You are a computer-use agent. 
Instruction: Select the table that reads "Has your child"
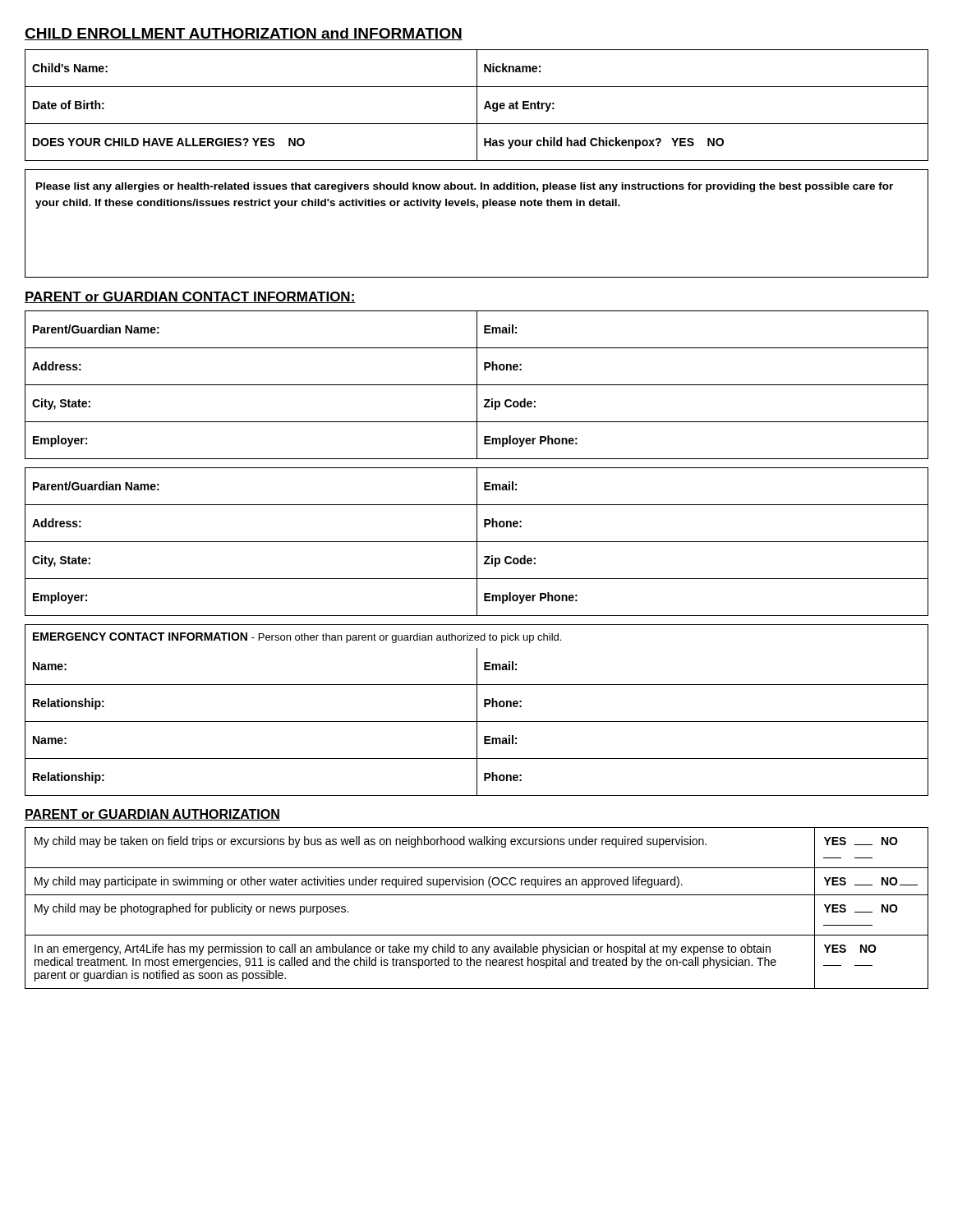pos(476,105)
